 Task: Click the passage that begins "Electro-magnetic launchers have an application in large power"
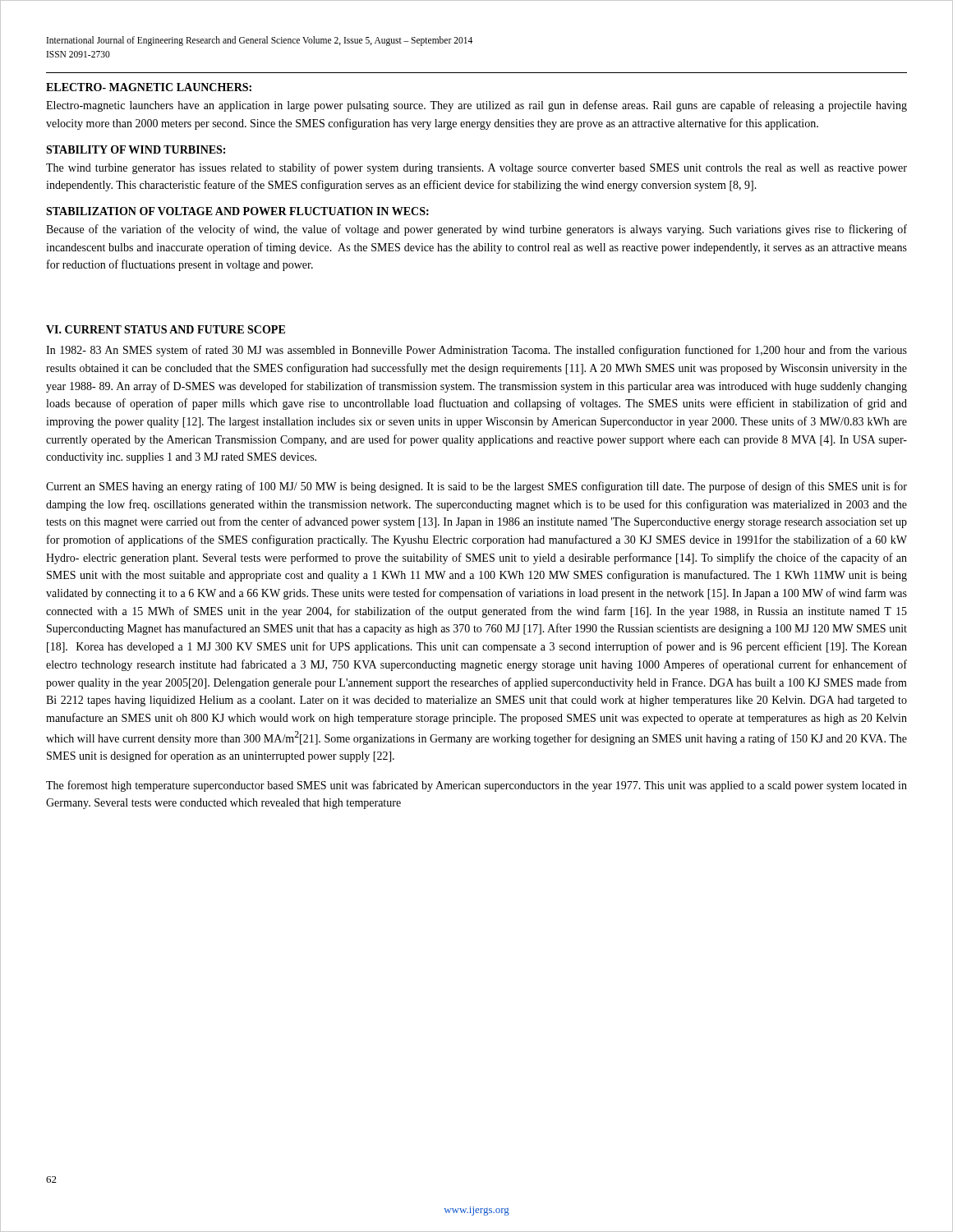coord(476,115)
